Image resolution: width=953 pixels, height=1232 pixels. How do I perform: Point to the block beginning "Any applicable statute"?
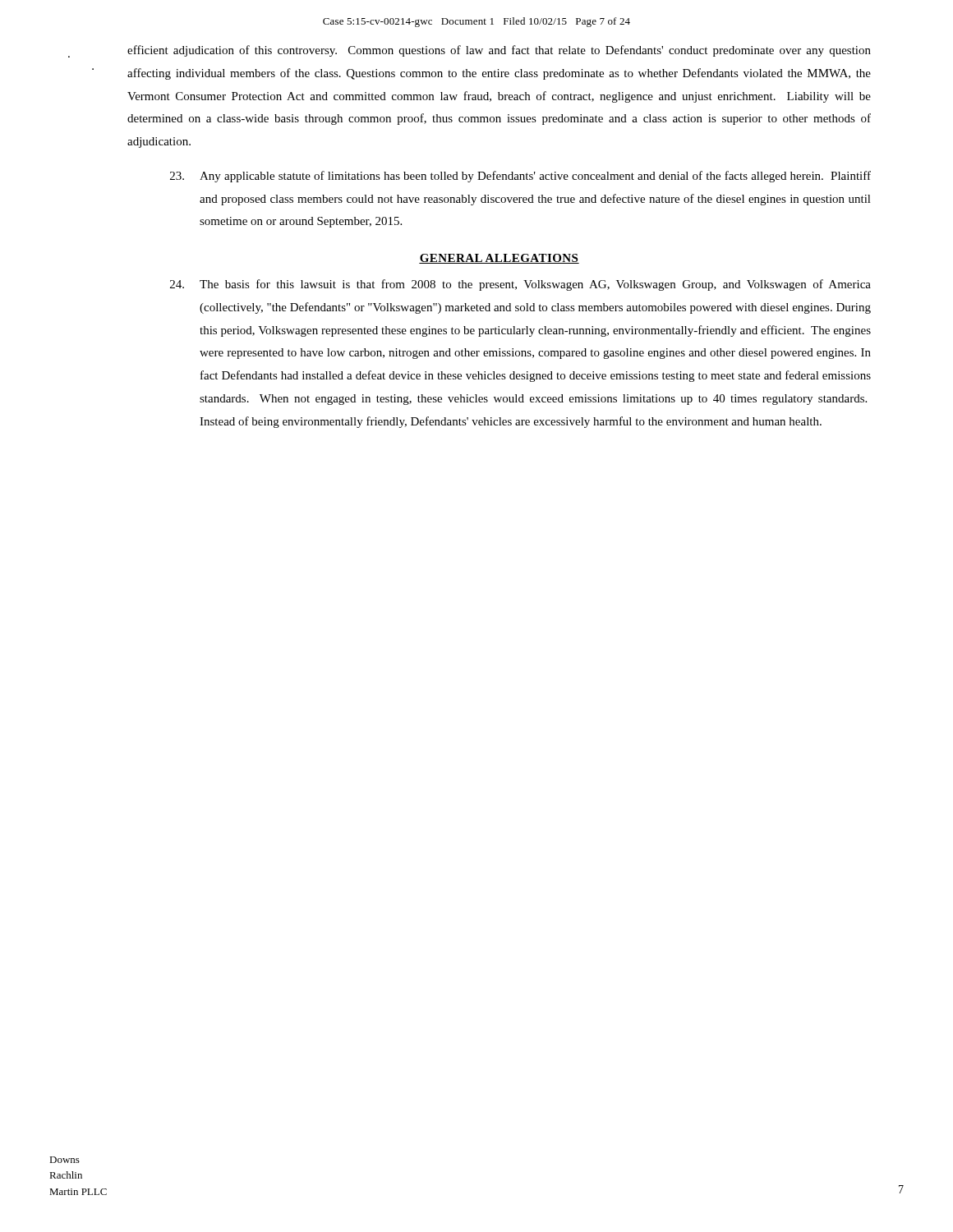[499, 199]
